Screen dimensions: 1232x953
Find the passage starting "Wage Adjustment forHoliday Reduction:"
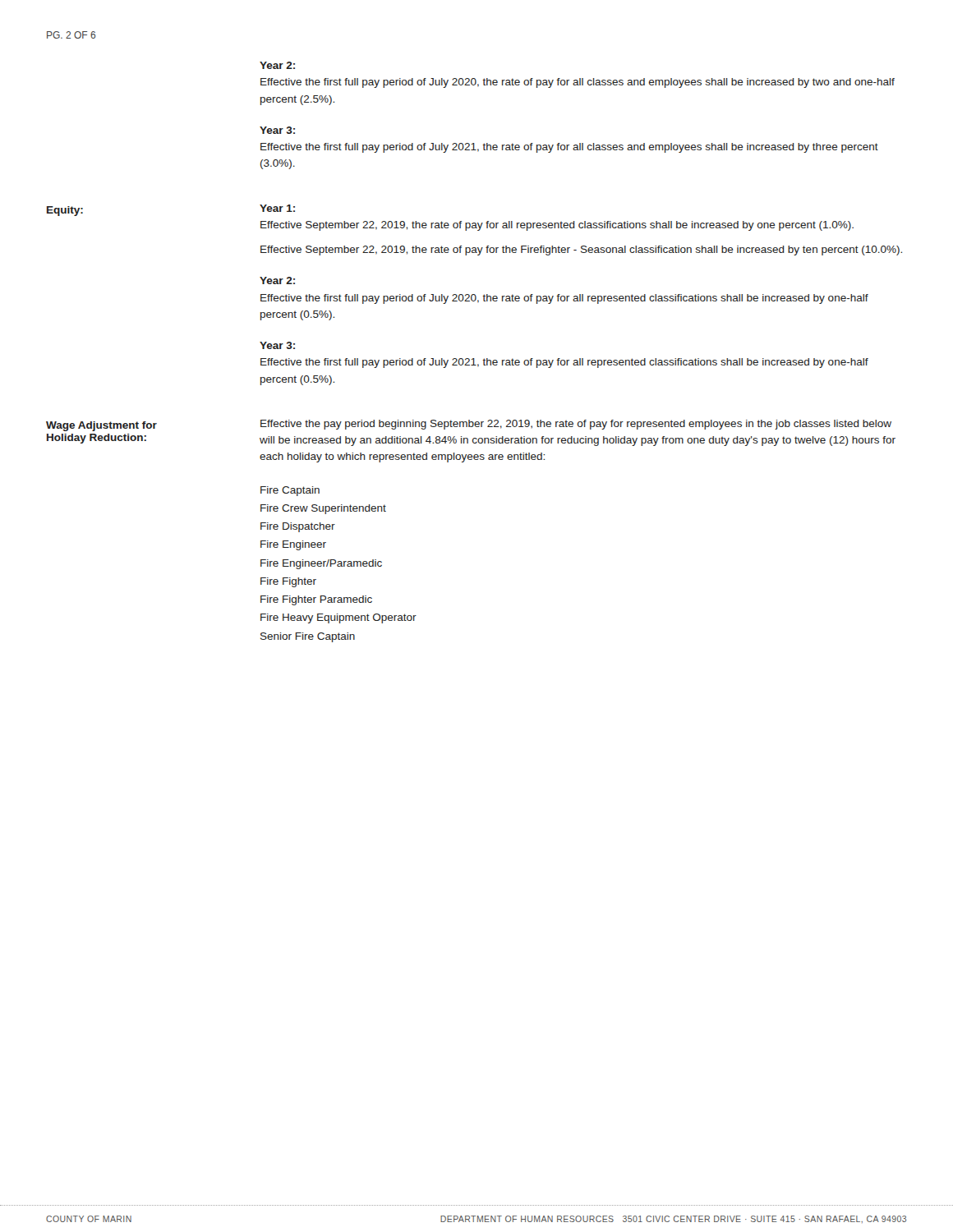101,431
